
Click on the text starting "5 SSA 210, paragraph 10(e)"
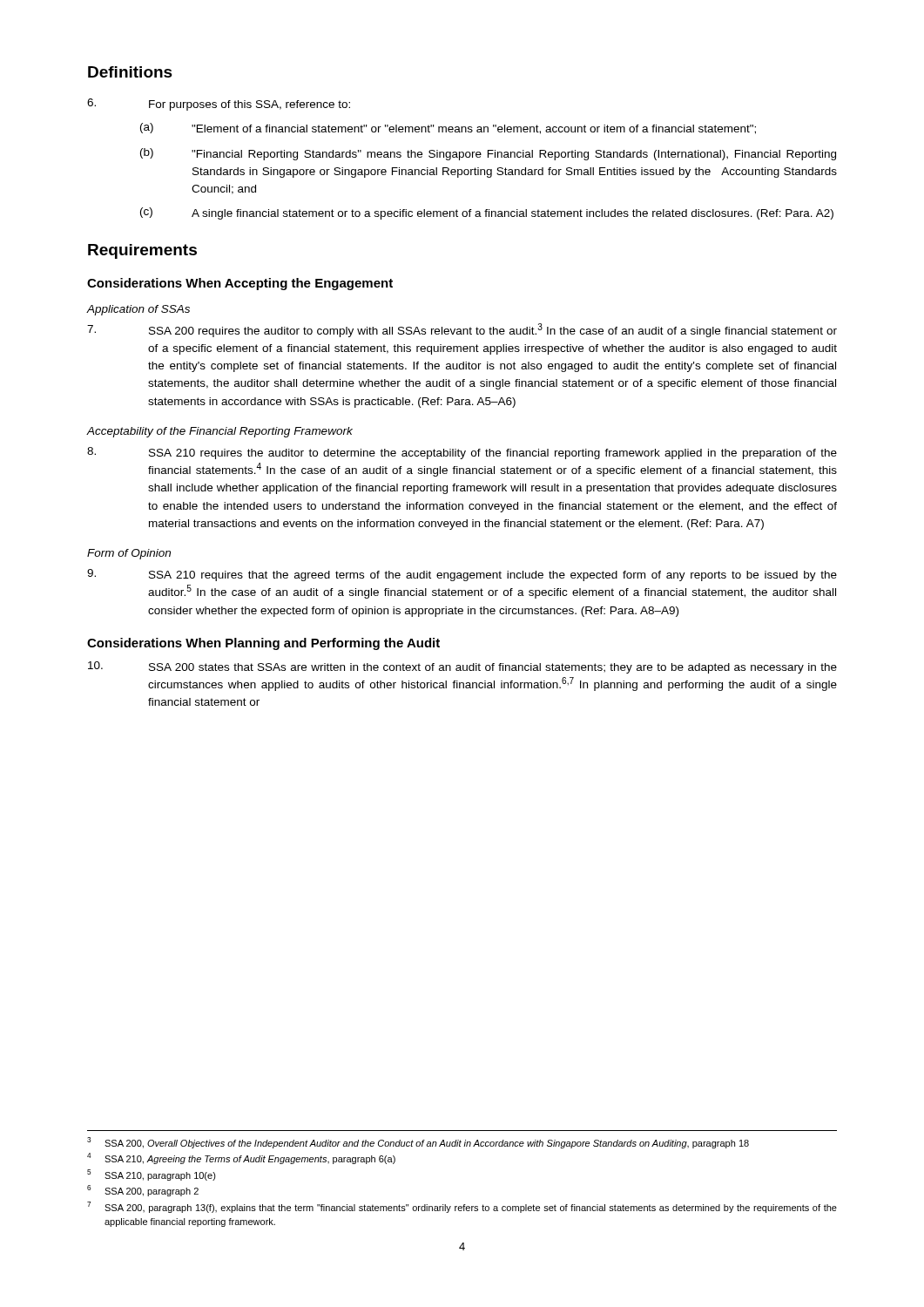pos(152,1175)
